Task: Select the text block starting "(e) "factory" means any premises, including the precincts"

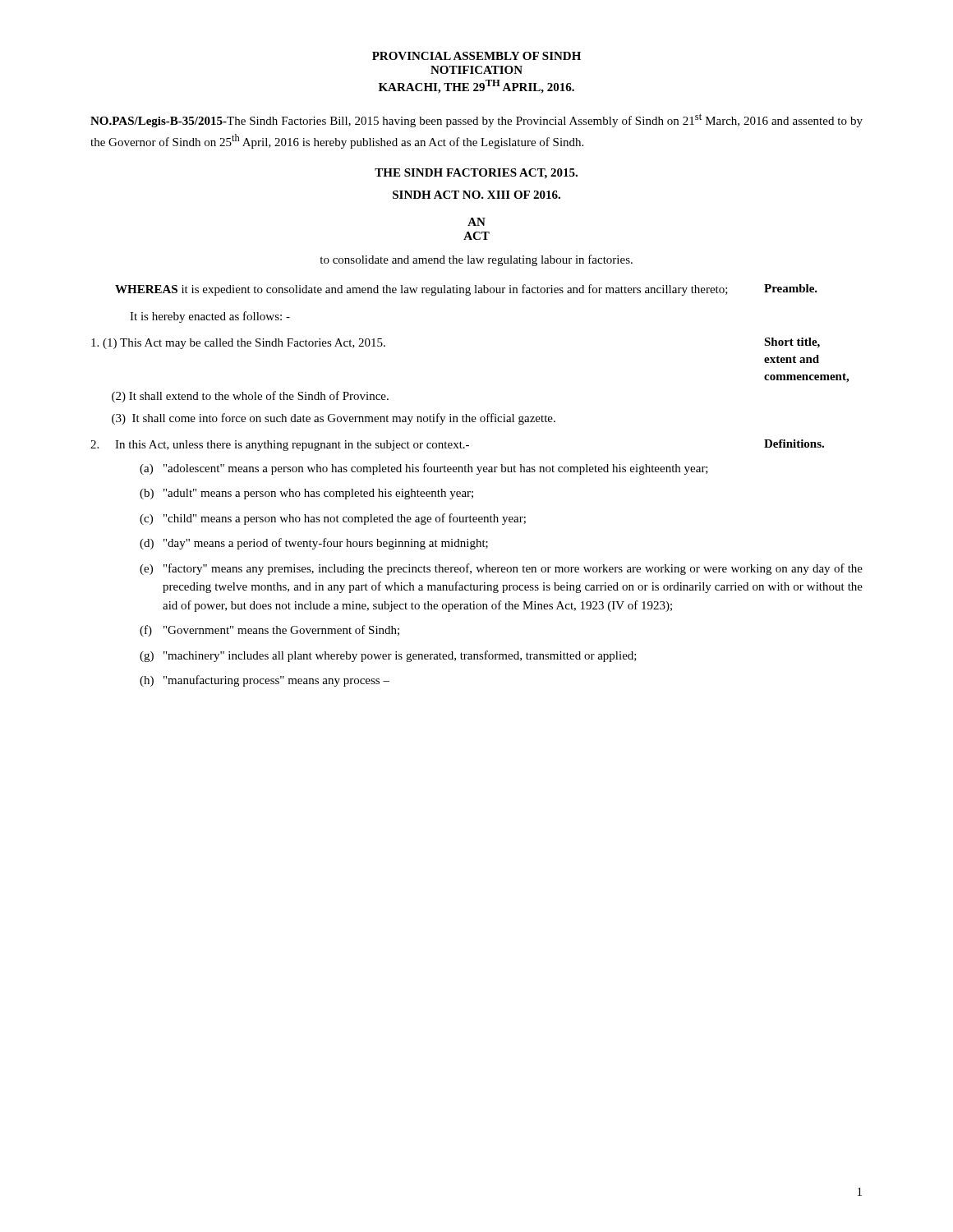Action: pyautogui.click(x=501, y=587)
